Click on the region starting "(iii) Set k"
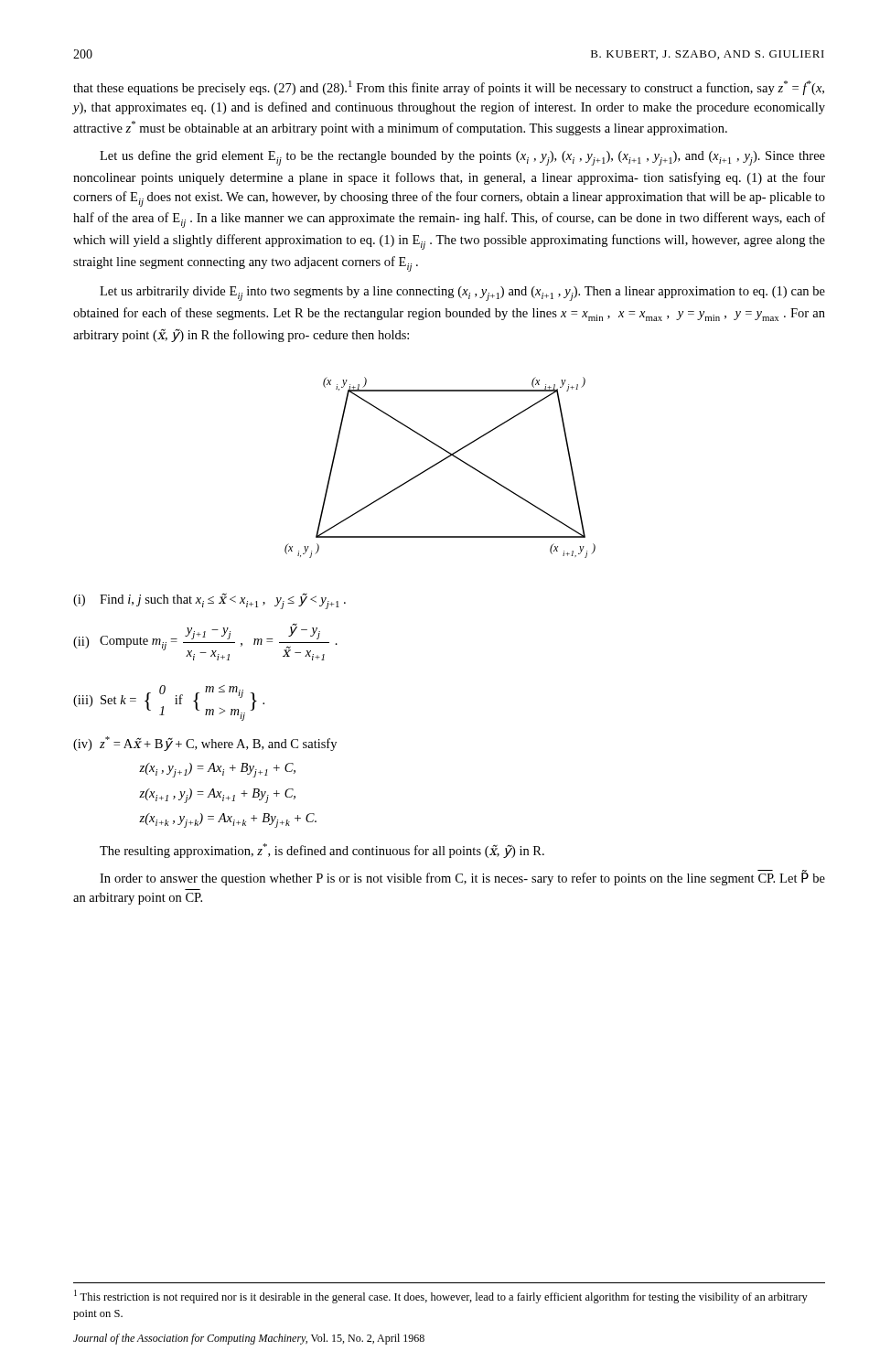Screen dimensions: 1372x880 [169, 700]
